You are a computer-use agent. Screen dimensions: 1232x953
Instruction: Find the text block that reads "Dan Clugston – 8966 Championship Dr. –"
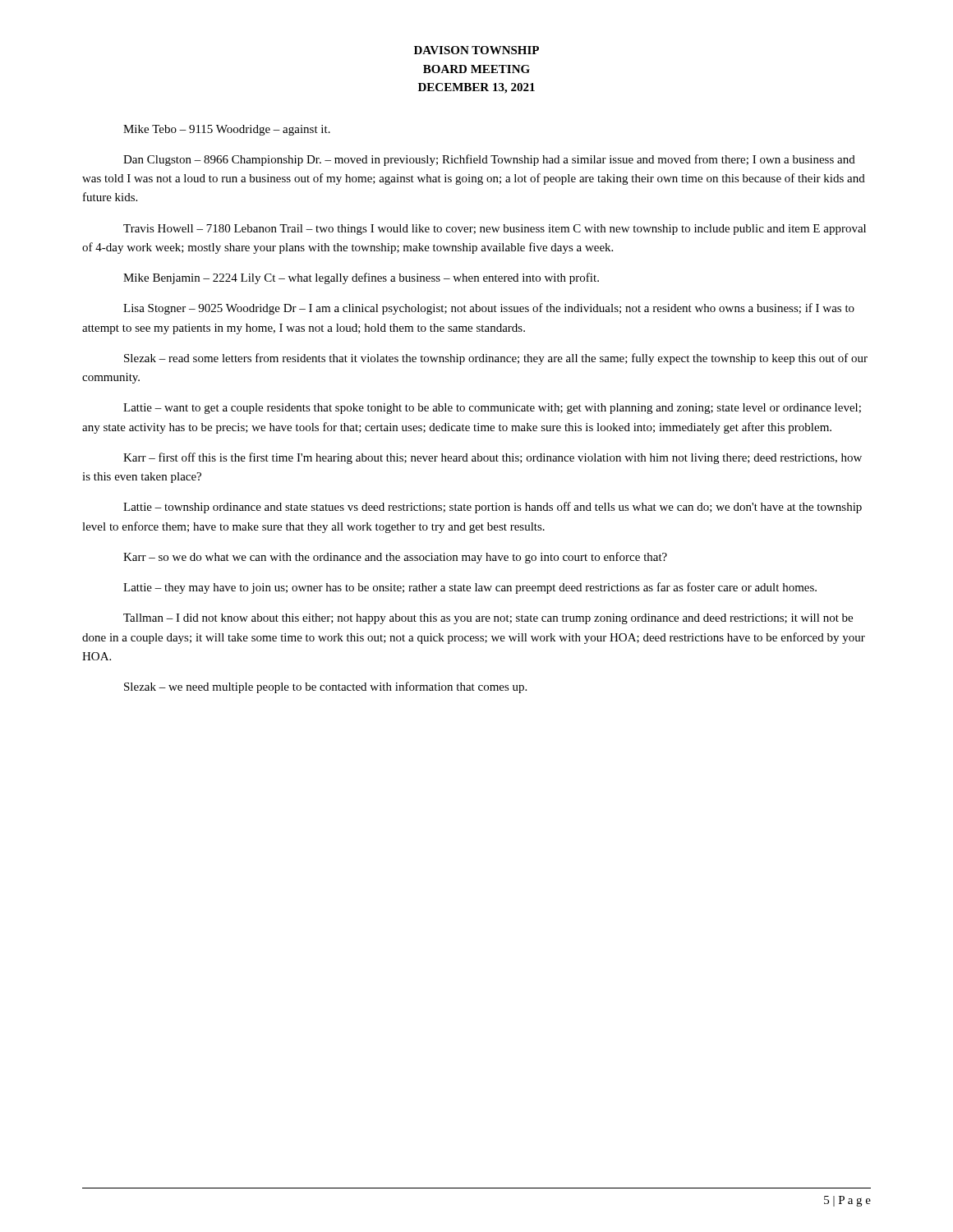476,179
